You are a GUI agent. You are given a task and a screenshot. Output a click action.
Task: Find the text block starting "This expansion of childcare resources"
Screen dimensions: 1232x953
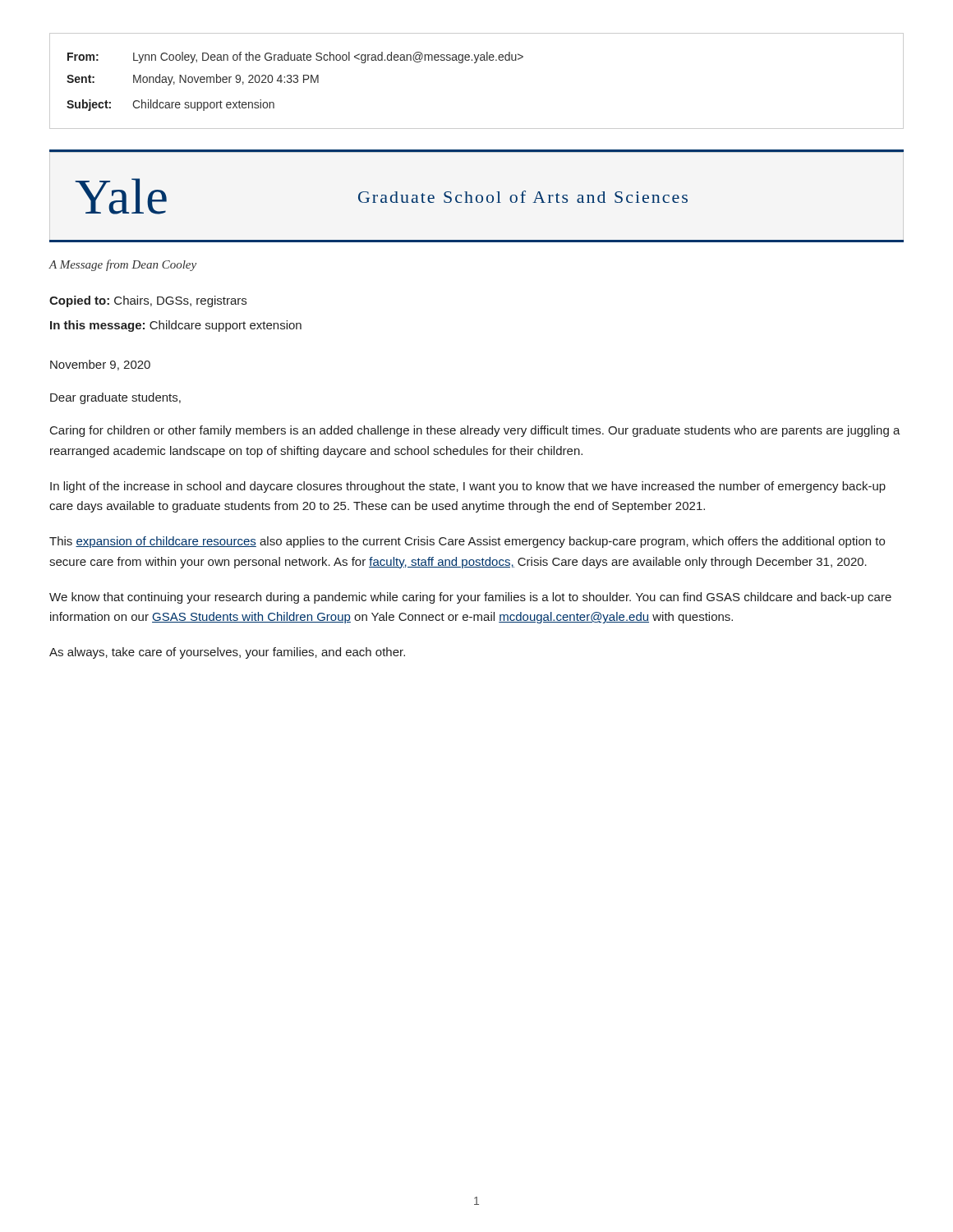click(x=467, y=551)
